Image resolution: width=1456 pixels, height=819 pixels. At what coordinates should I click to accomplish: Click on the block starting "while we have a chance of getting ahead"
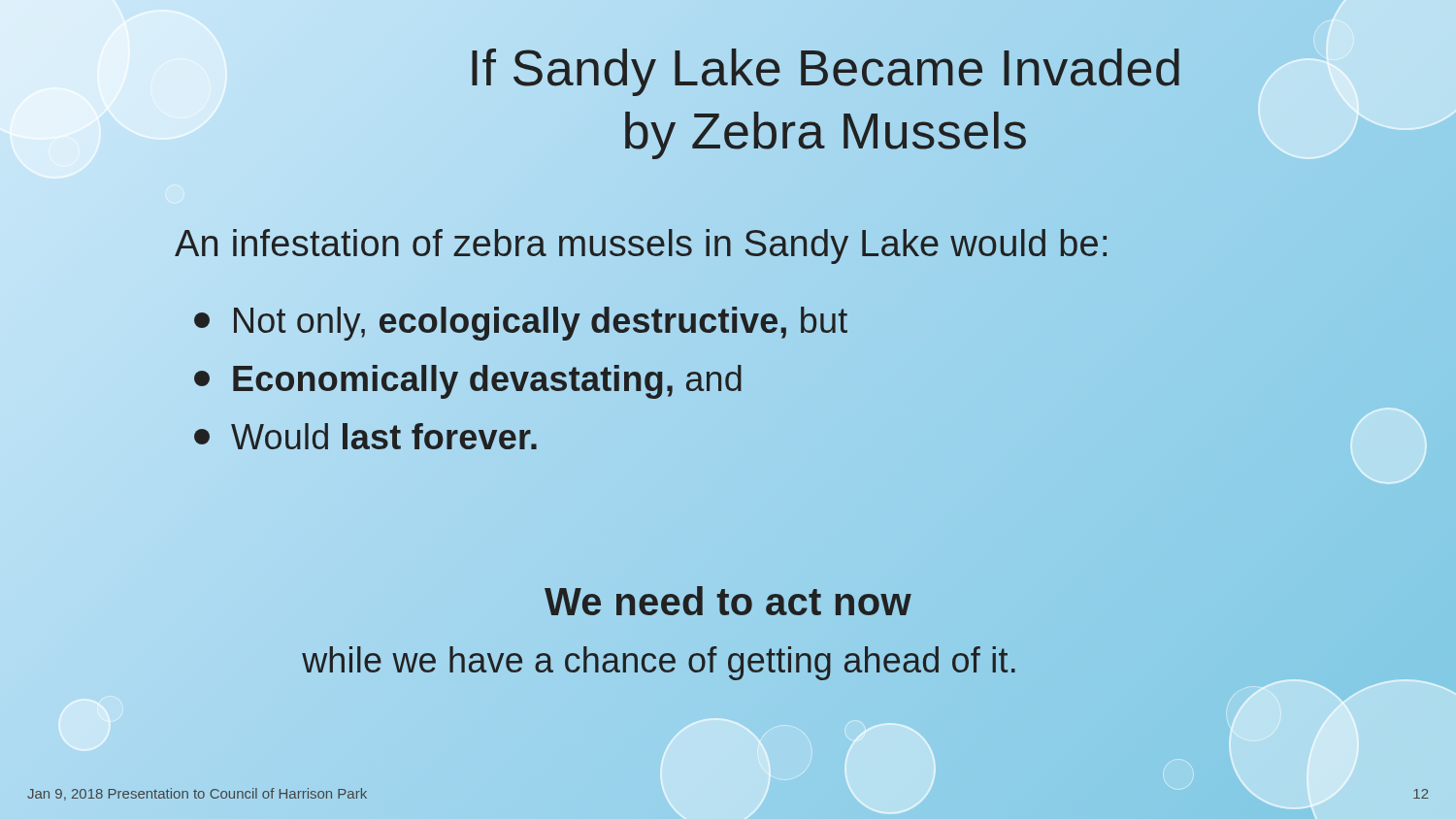tap(660, 660)
